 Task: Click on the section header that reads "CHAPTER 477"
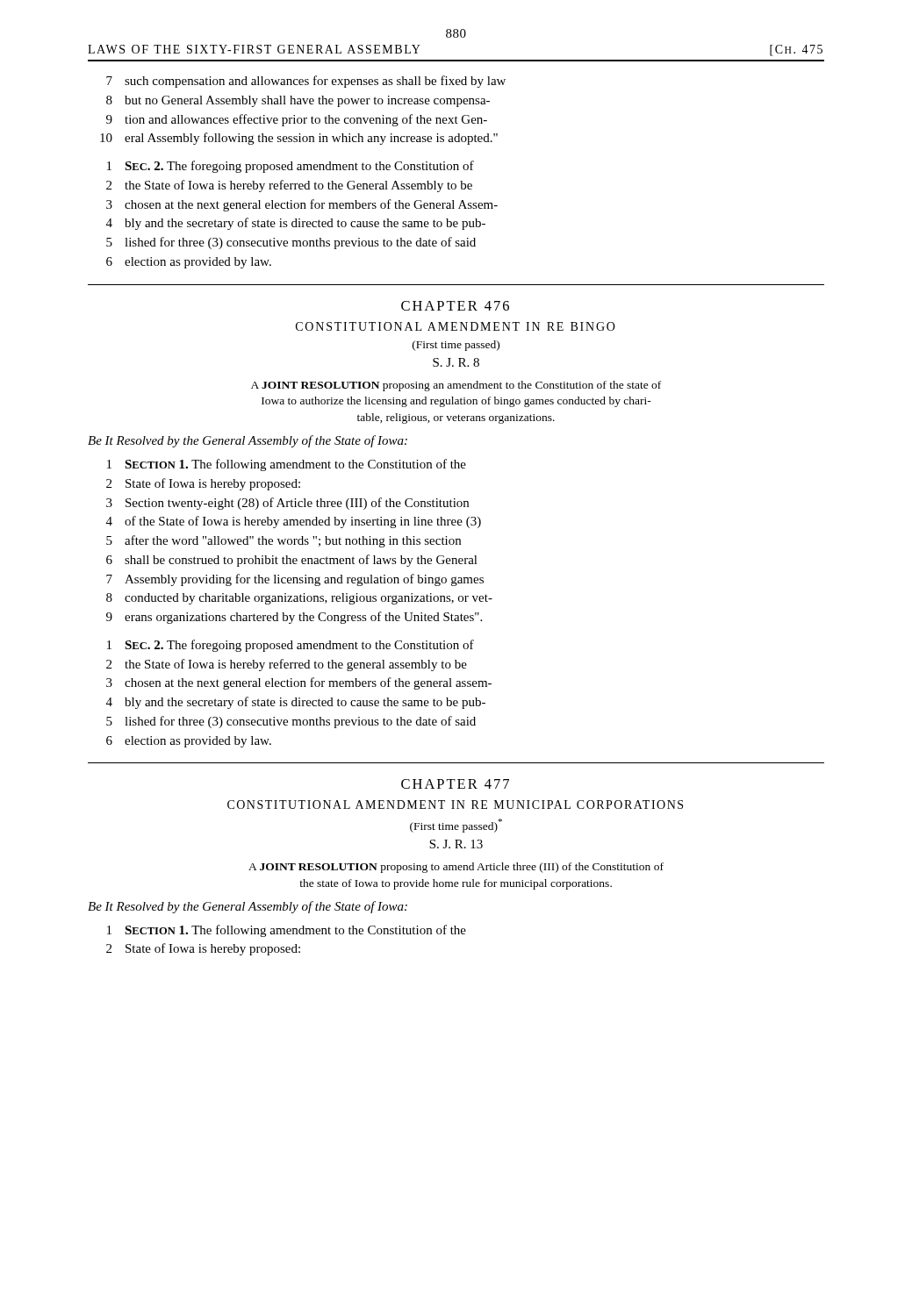click(456, 784)
